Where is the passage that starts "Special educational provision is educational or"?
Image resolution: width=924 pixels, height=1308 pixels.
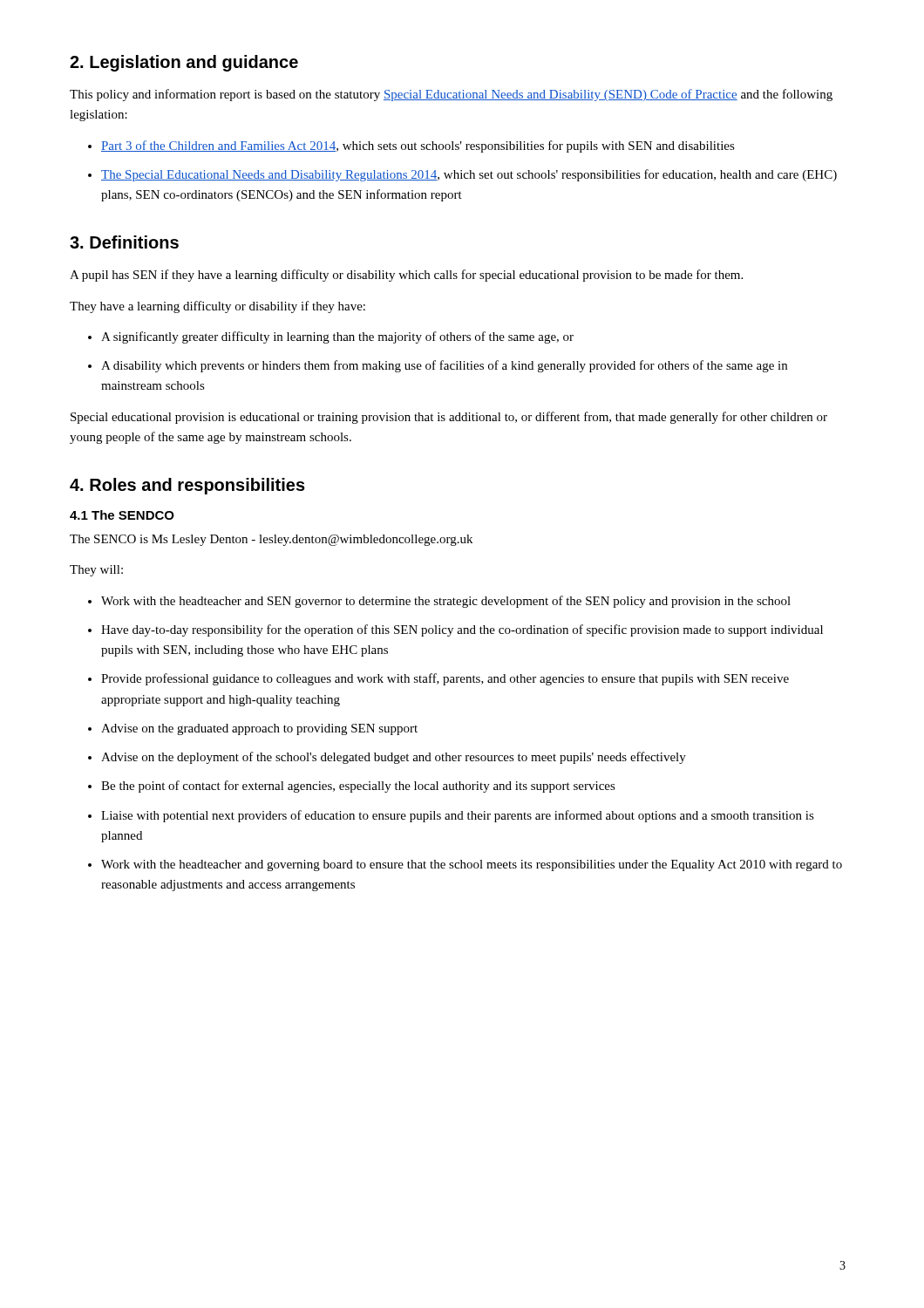(458, 427)
